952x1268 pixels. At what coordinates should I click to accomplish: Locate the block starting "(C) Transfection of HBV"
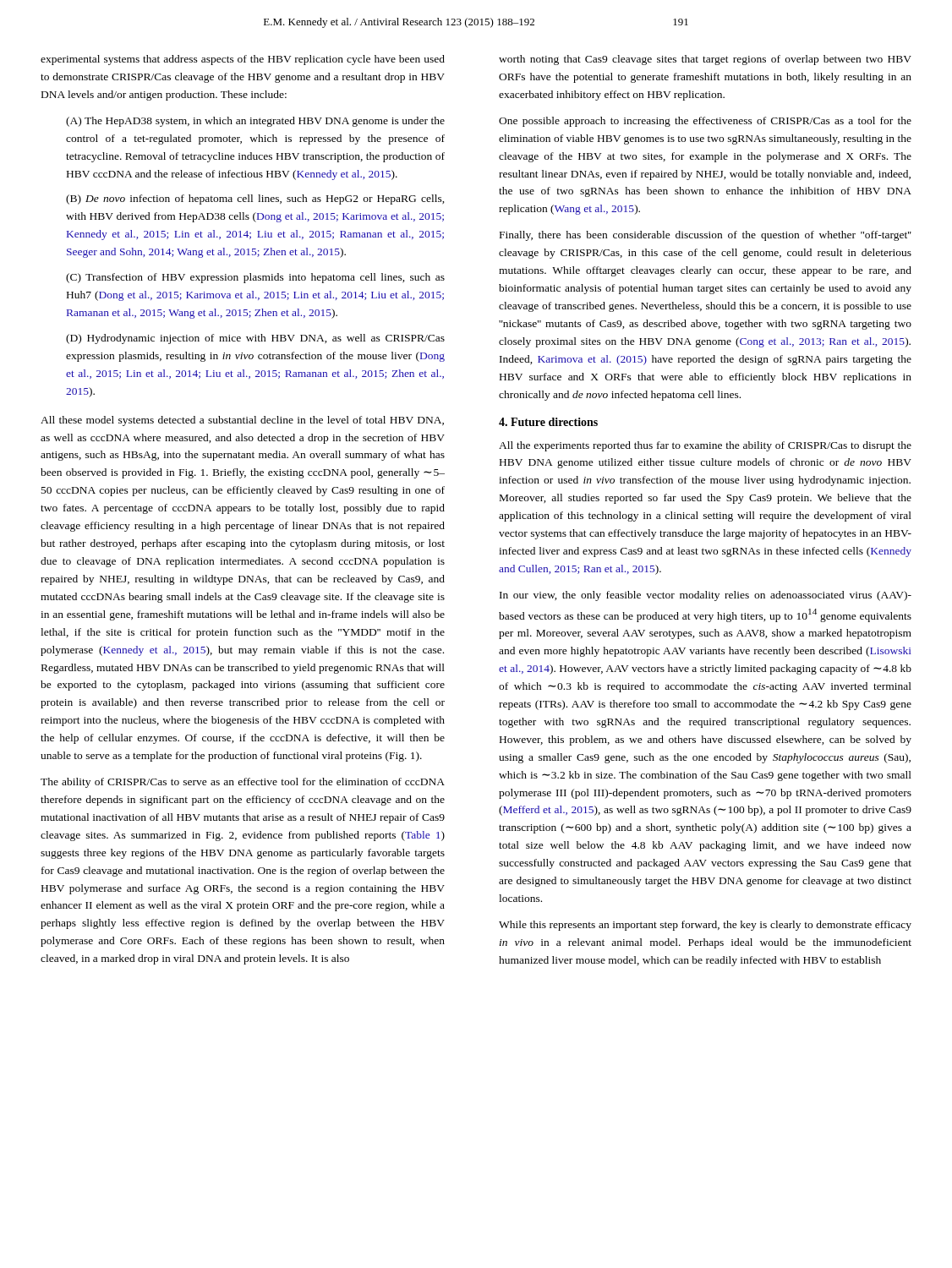(x=255, y=295)
